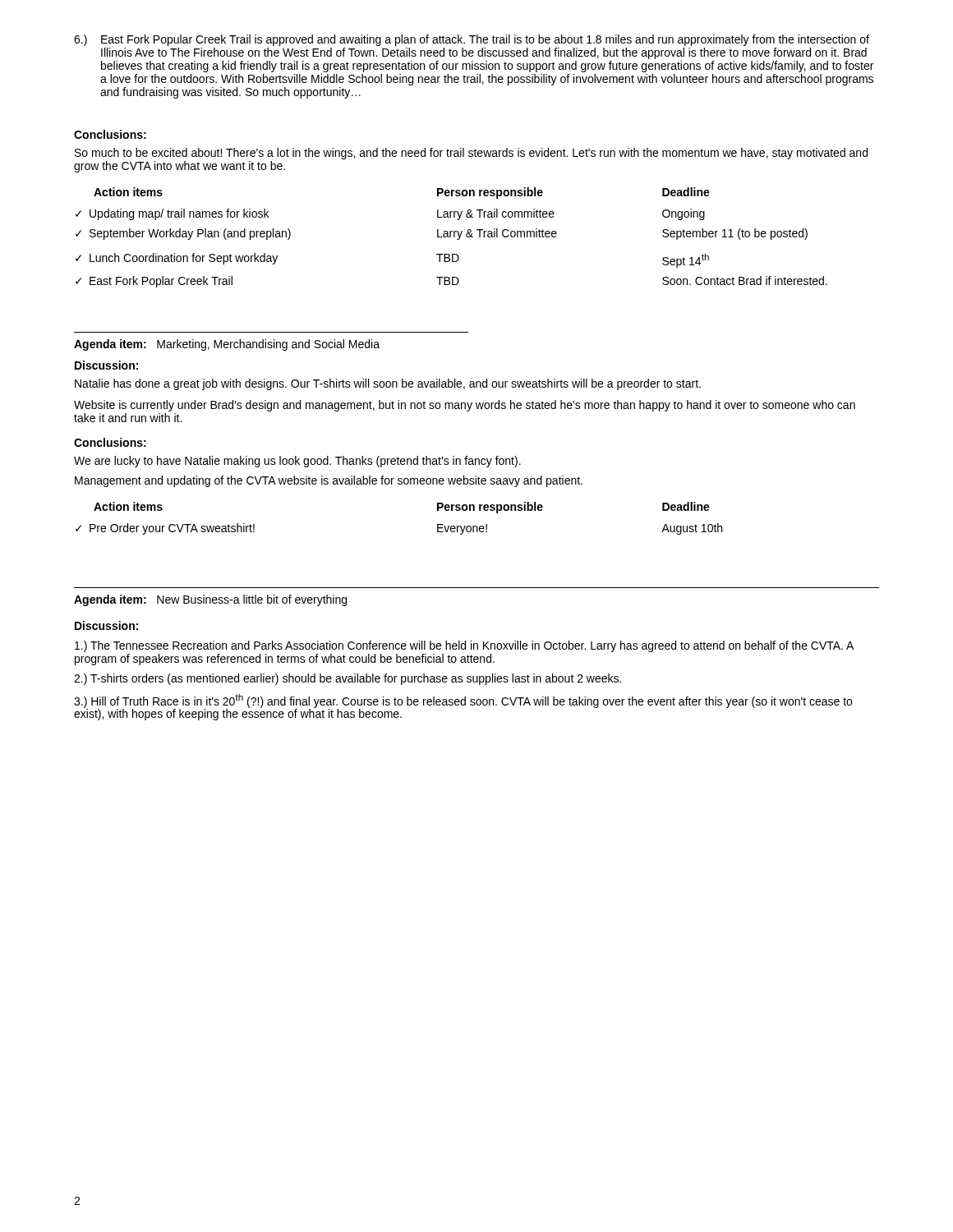Point to the block starting "Natalie has done a great"
Viewport: 953px width, 1232px height.
pos(388,383)
